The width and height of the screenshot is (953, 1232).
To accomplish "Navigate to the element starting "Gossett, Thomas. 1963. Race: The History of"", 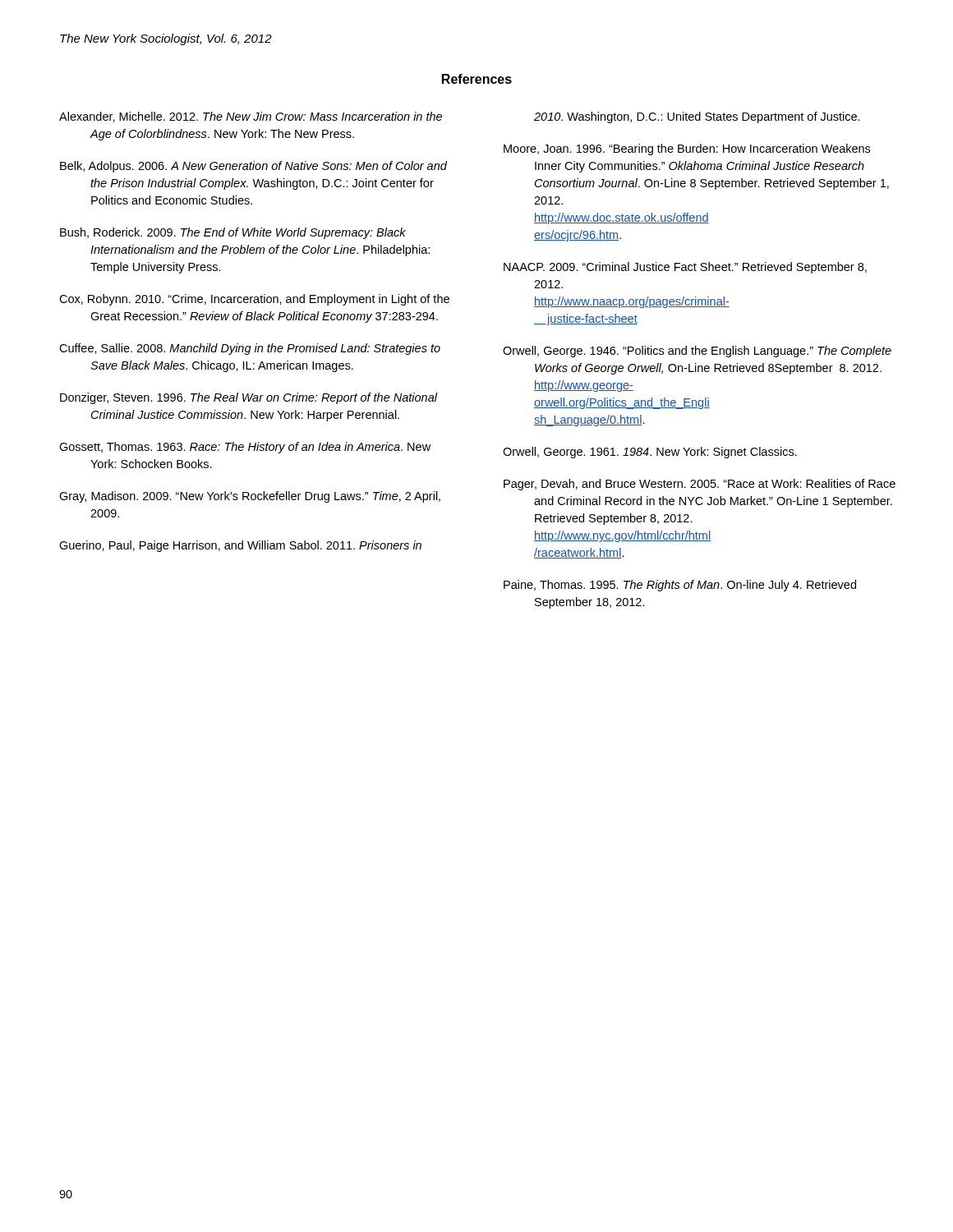I will [x=245, y=456].
